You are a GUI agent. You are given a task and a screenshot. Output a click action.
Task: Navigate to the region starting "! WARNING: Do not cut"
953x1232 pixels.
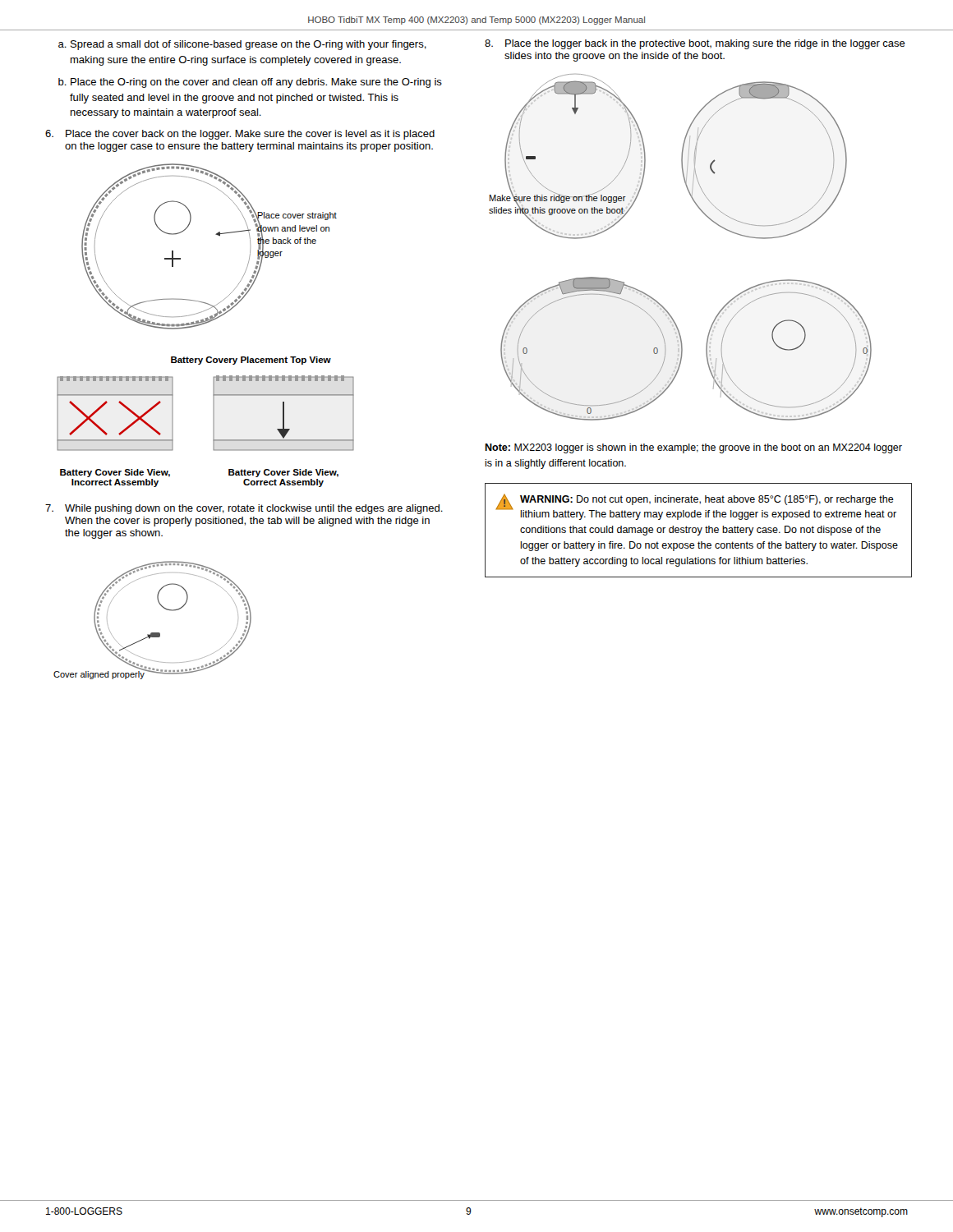tap(698, 530)
